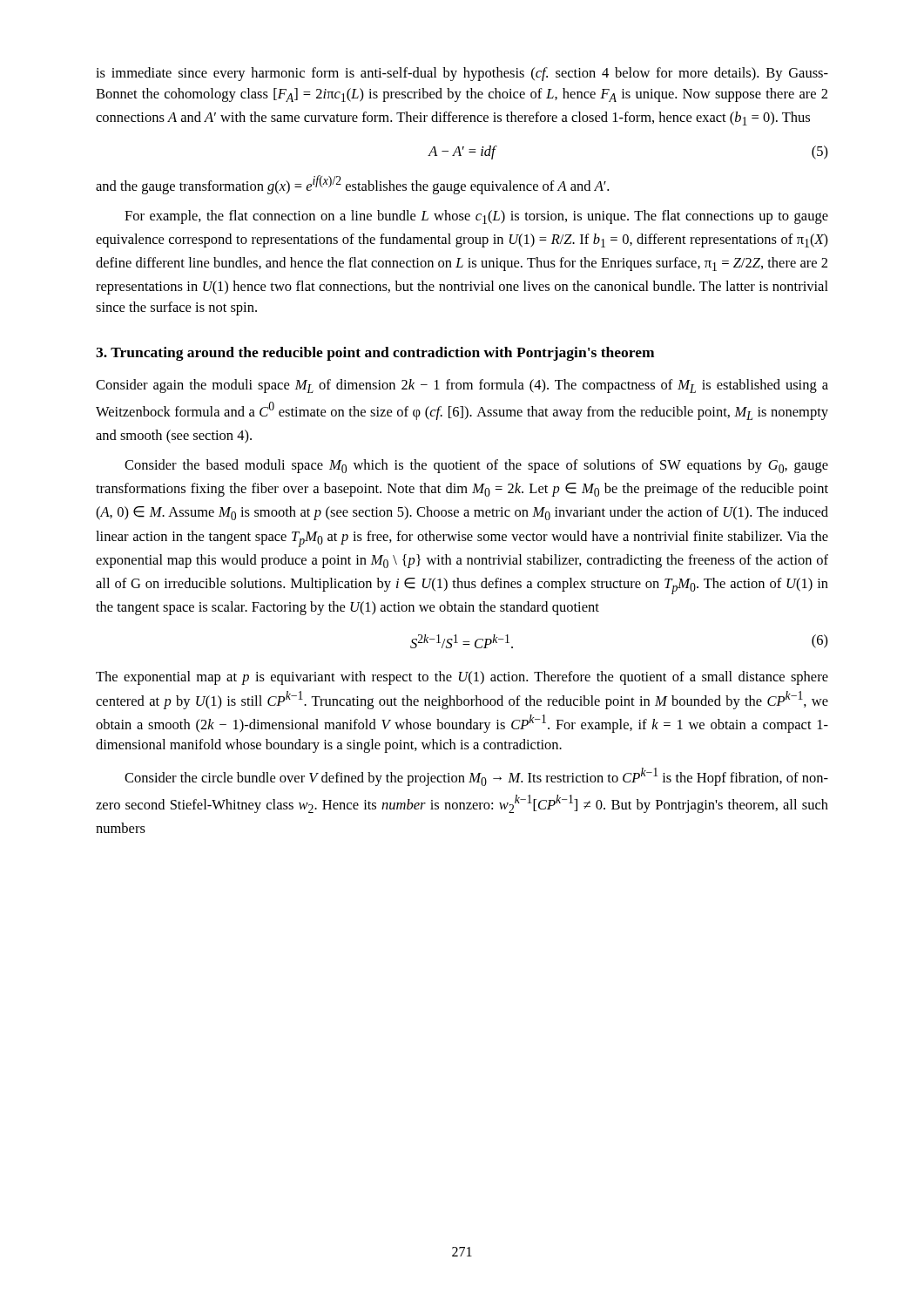
Task: Point to the section header beginning "3. Truncating around the reducible"
Action: pos(375,352)
